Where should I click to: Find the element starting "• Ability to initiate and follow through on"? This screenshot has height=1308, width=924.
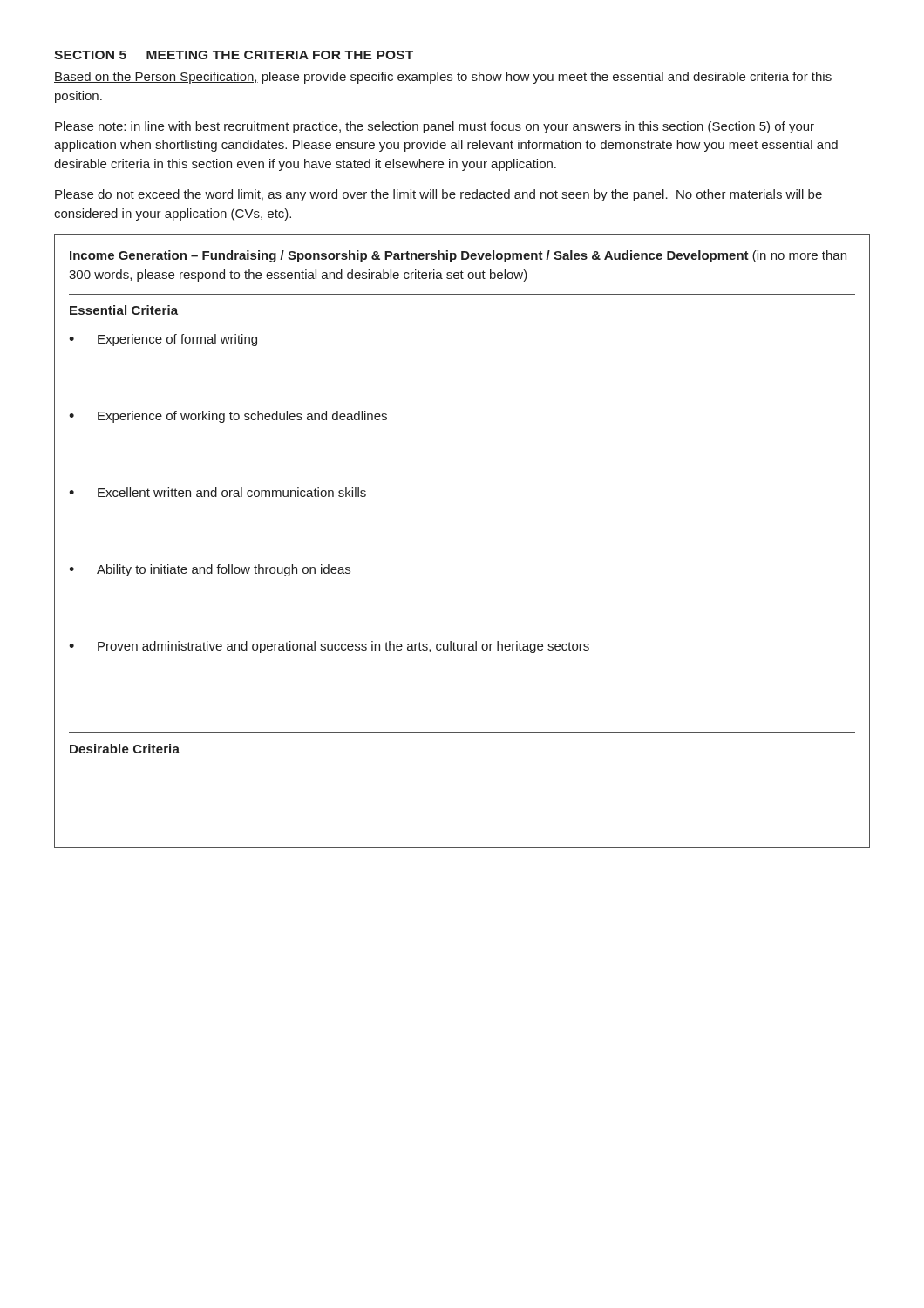[210, 569]
